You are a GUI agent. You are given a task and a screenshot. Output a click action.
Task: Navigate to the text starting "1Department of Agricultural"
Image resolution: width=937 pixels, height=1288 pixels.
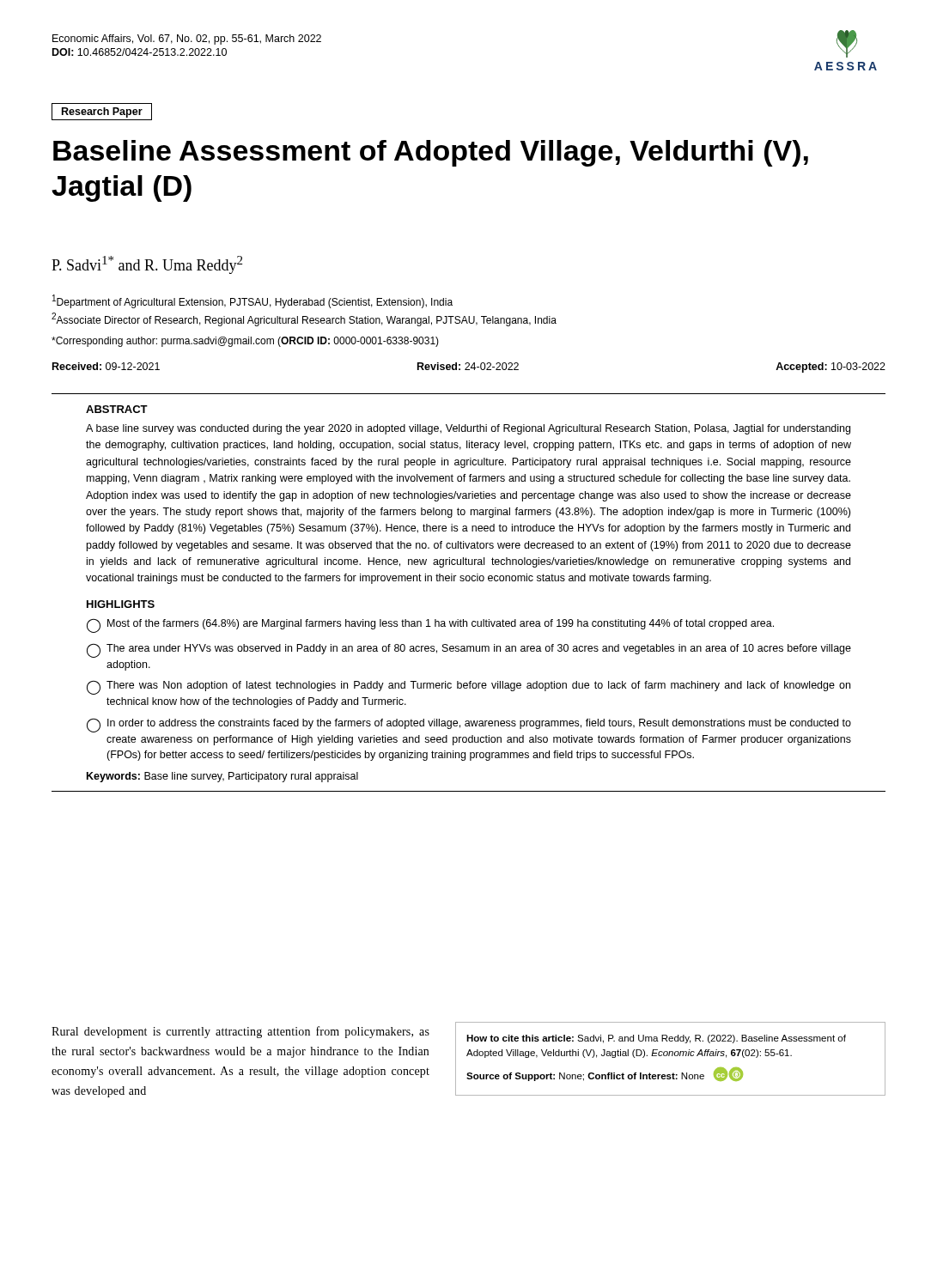[468, 310]
